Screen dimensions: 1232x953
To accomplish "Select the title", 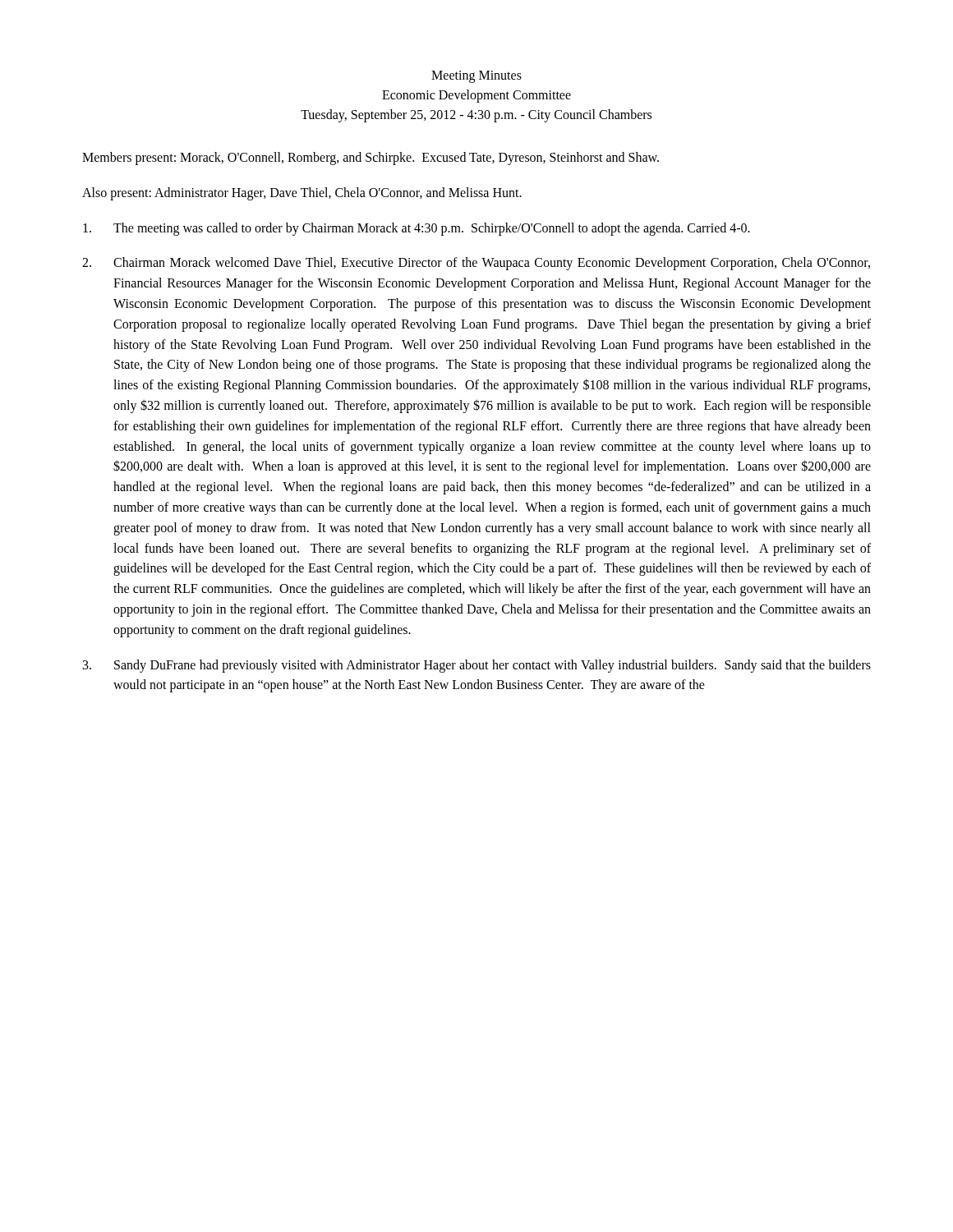I will 476,95.
